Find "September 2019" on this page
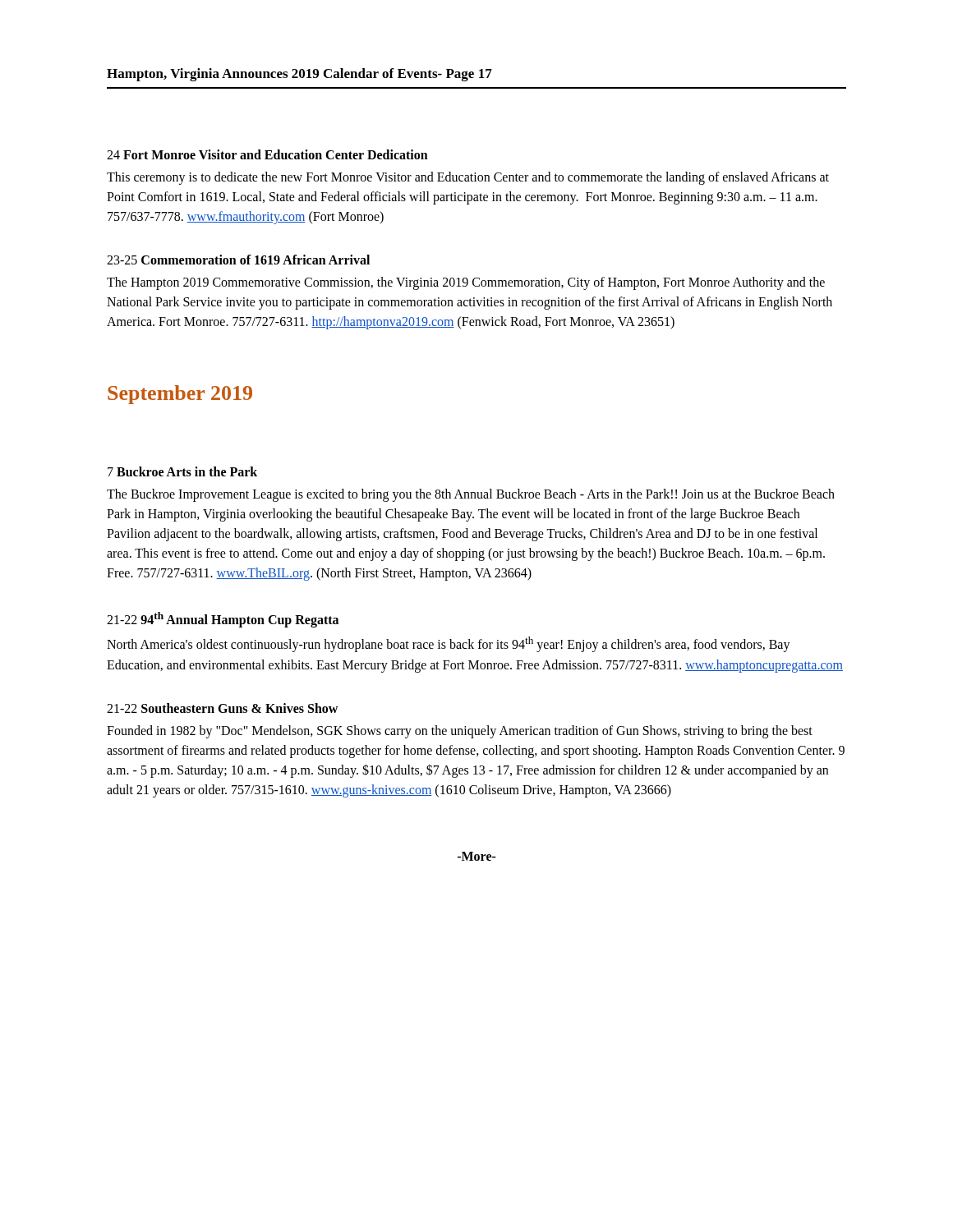 click(180, 393)
